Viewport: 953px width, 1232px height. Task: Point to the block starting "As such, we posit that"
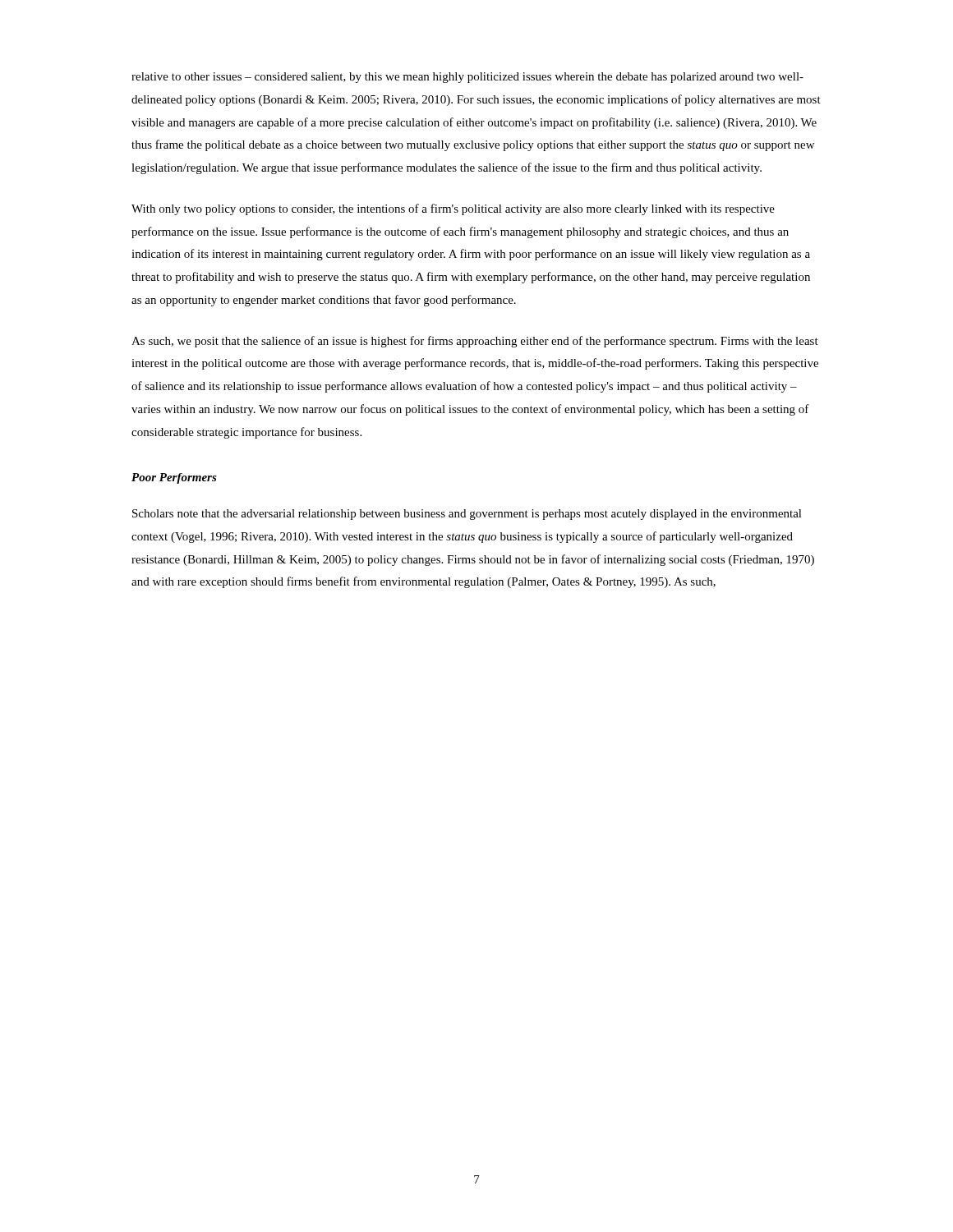pyautogui.click(x=475, y=386)
